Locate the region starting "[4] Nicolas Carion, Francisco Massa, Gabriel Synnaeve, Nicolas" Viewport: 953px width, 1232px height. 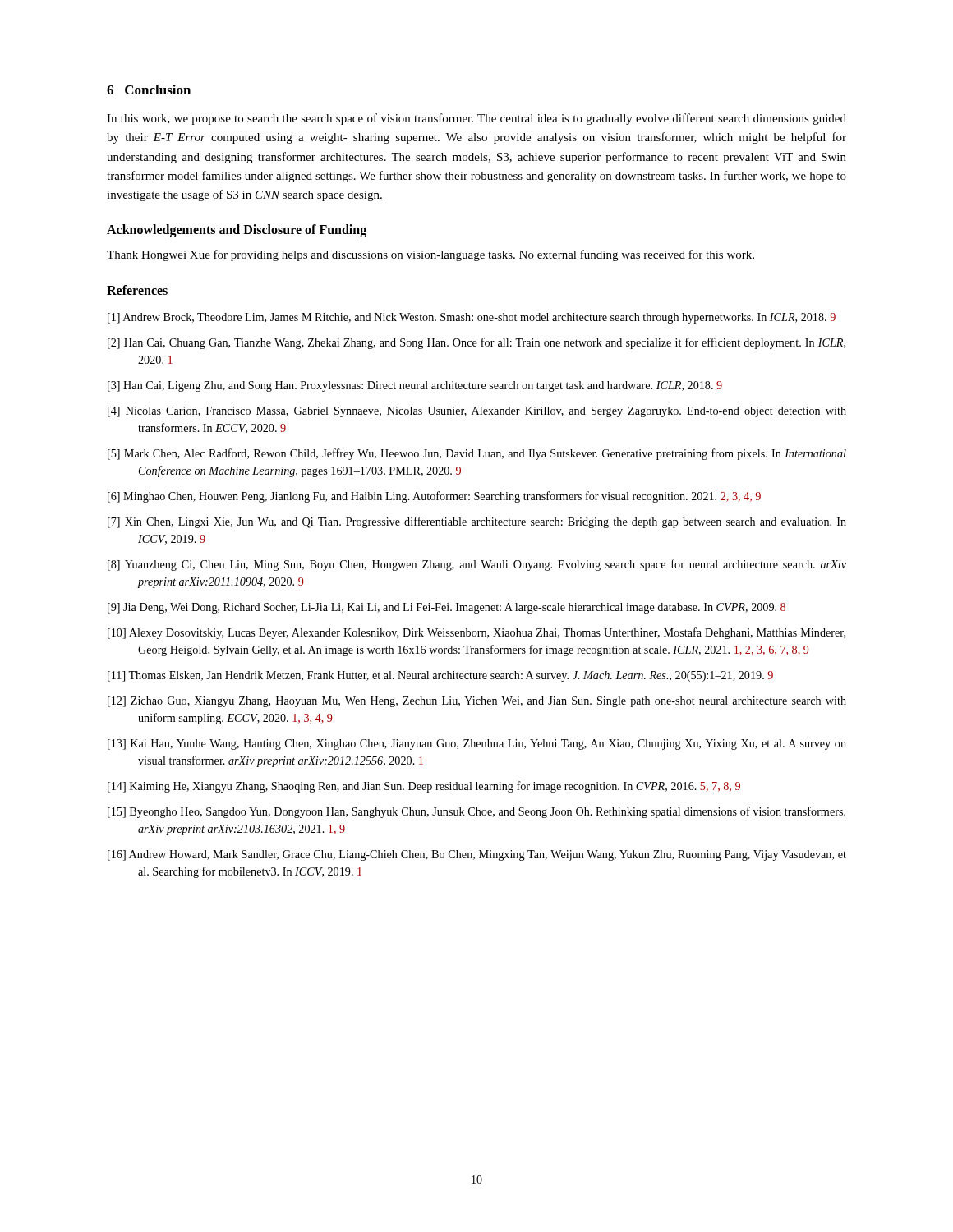coord(476,419)
